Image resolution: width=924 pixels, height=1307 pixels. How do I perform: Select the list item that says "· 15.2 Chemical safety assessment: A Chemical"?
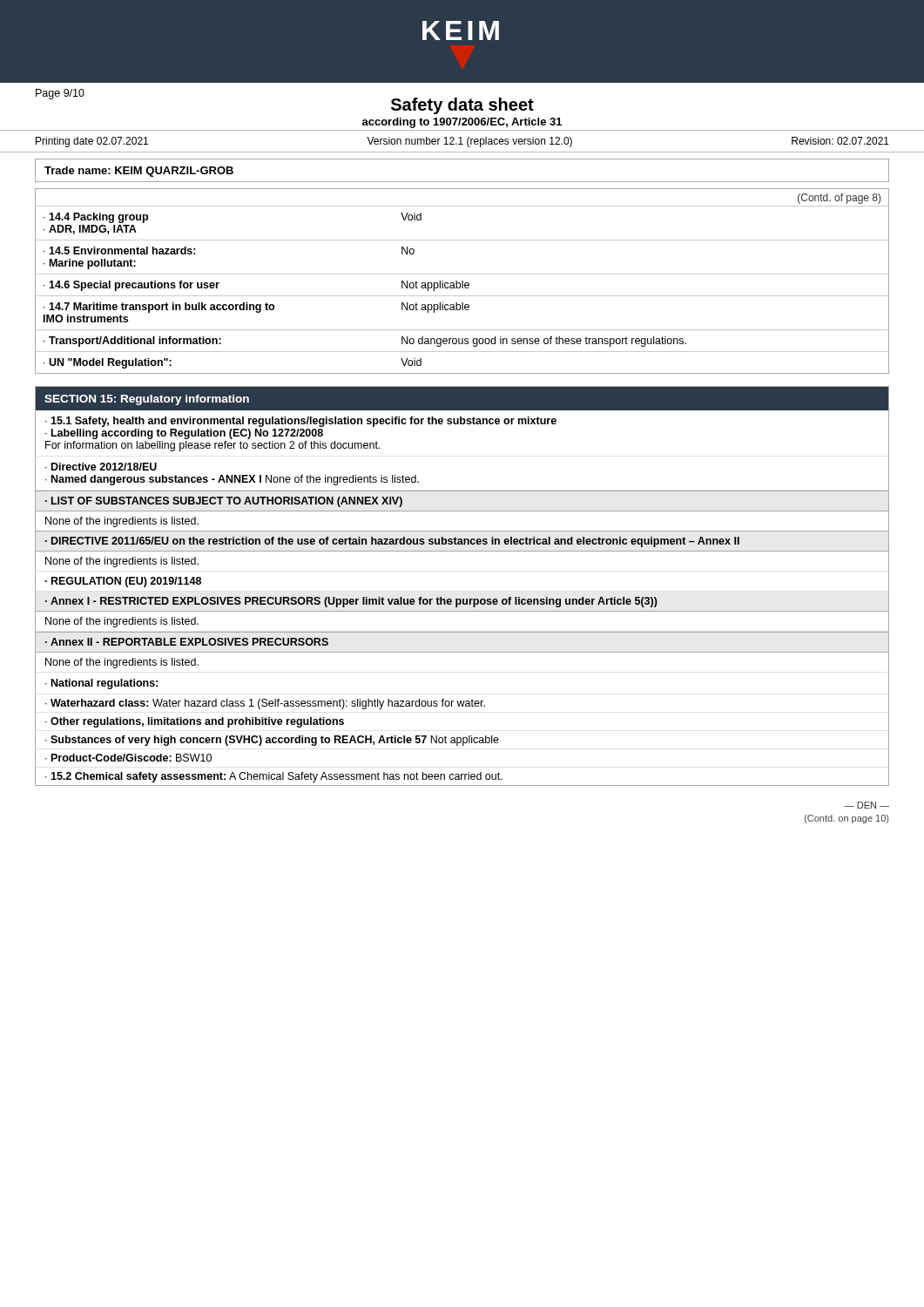274,776
